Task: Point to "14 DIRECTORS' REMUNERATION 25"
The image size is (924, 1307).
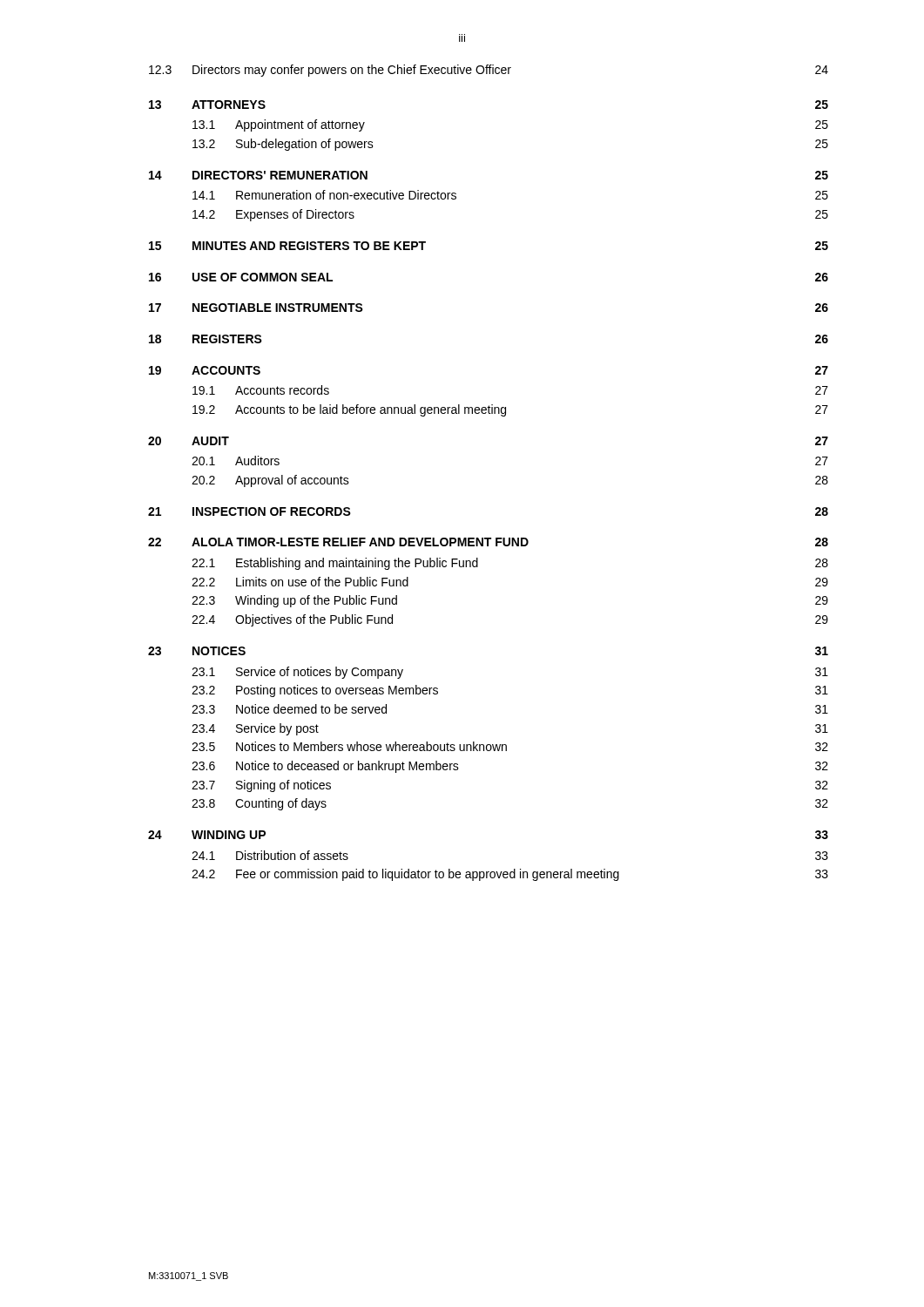Action: pos(274,175)
